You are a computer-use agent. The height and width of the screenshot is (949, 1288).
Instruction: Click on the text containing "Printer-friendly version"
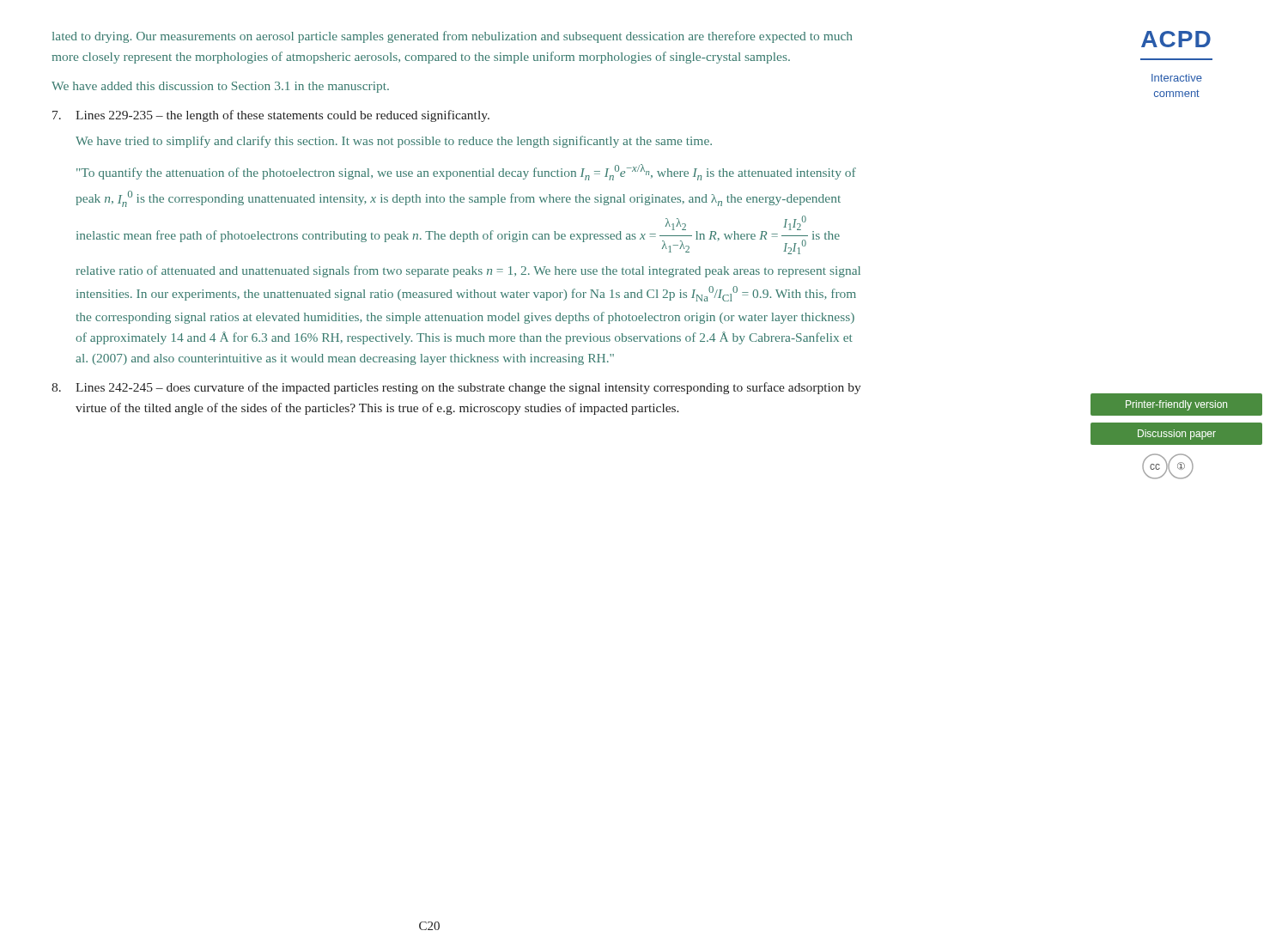1176,405
